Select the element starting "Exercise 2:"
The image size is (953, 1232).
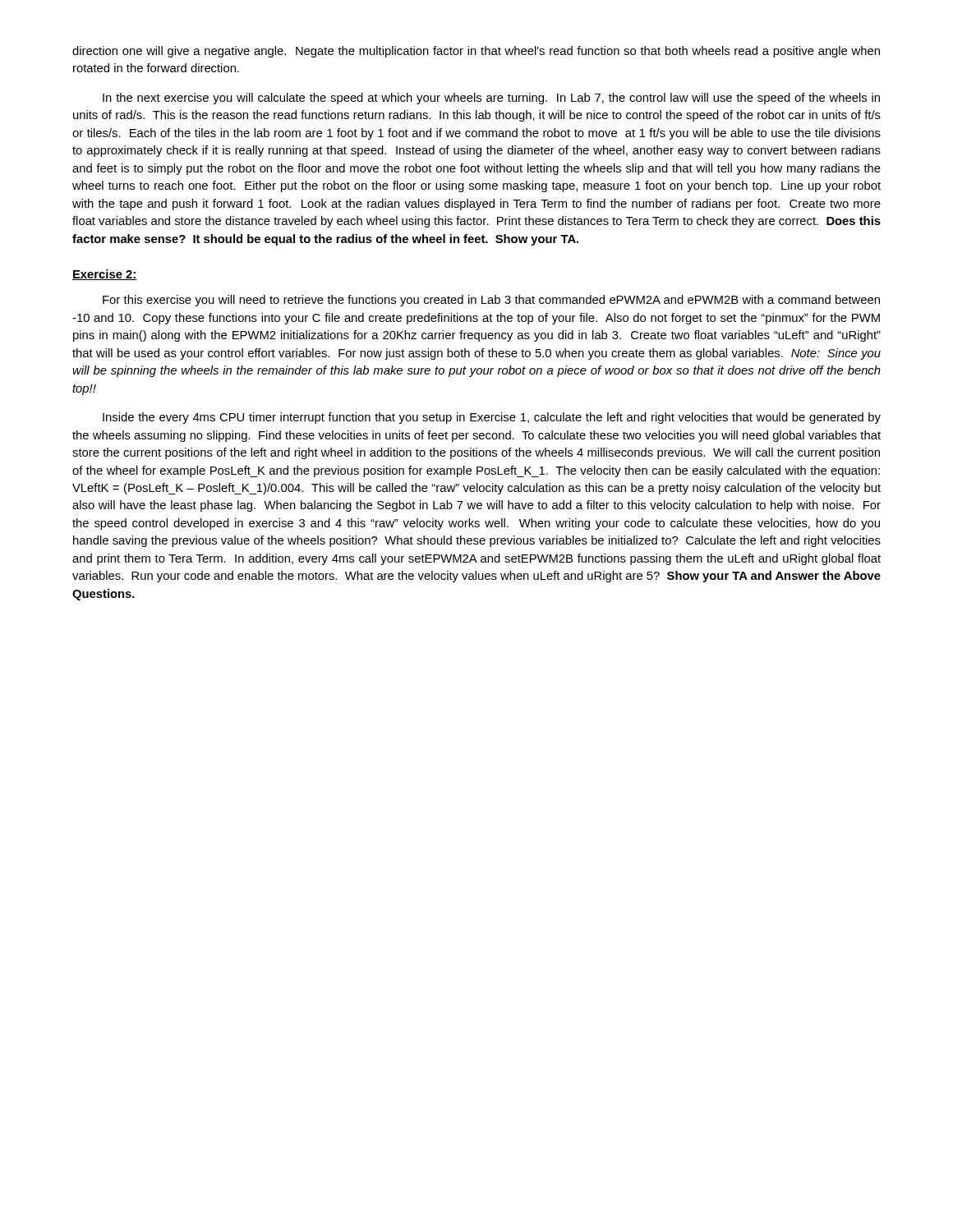point(104,274)
